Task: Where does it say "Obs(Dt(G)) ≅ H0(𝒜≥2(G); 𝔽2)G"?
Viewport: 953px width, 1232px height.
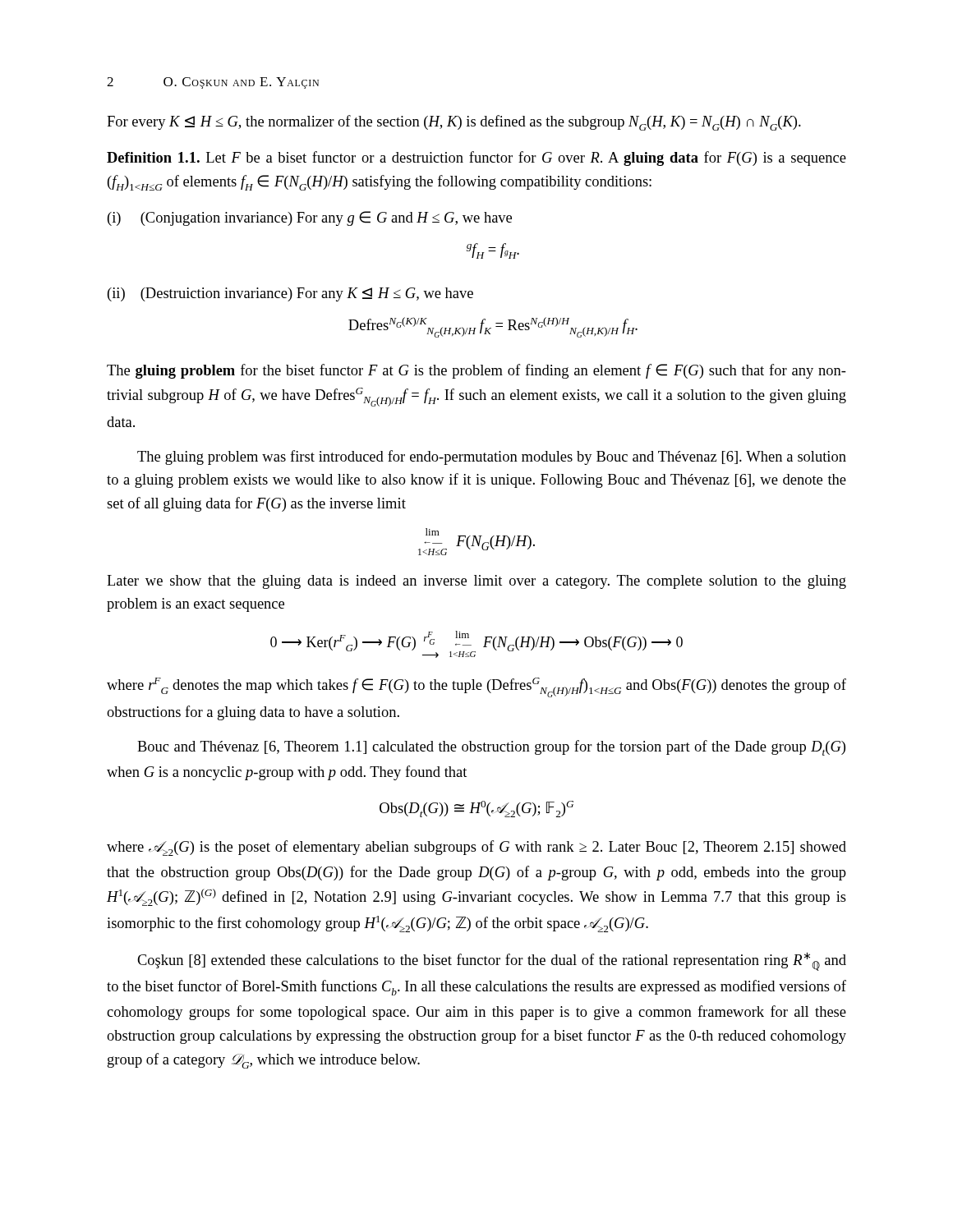Action: point(476,809)
